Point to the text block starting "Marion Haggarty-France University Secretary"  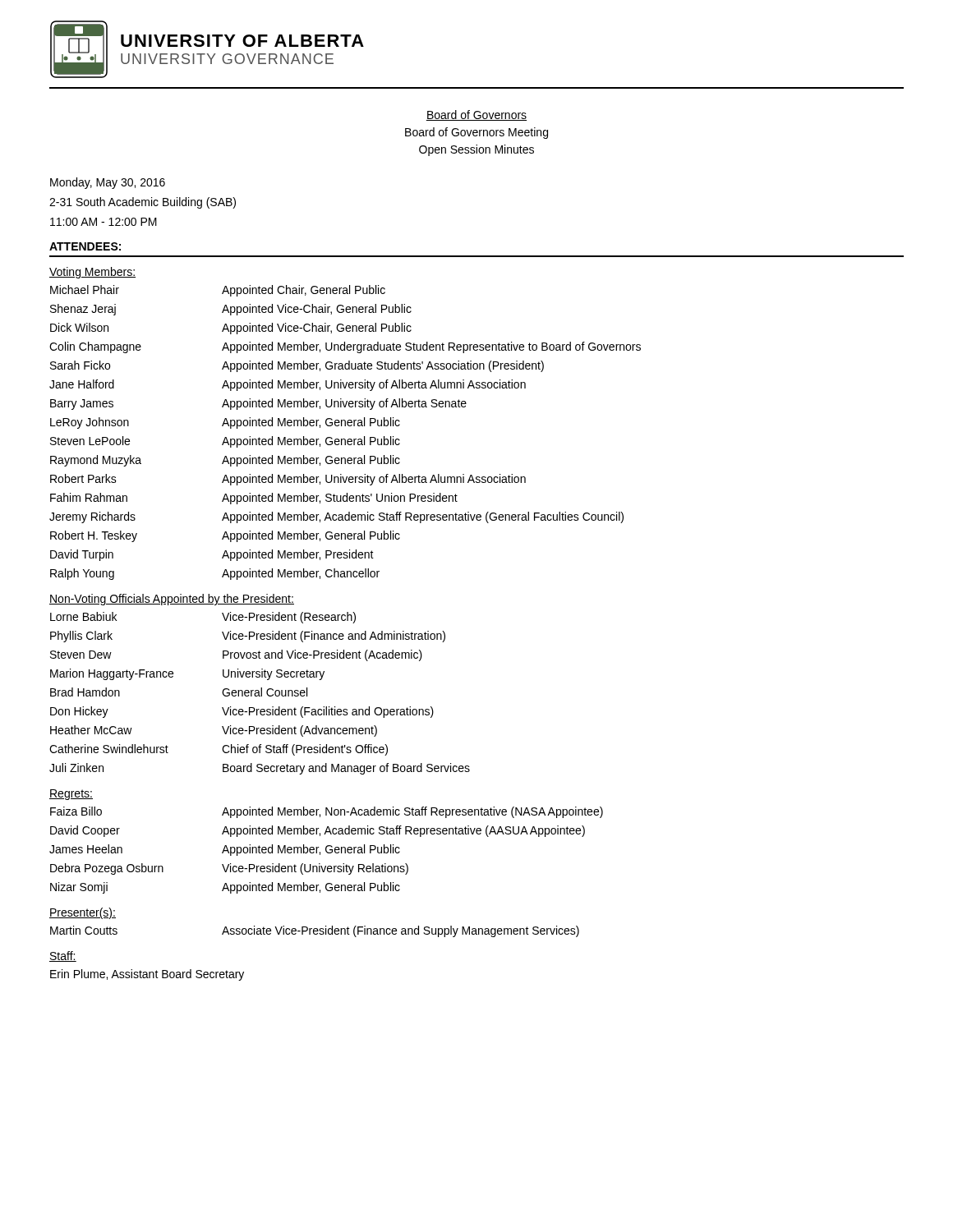(x=110, y=673)
